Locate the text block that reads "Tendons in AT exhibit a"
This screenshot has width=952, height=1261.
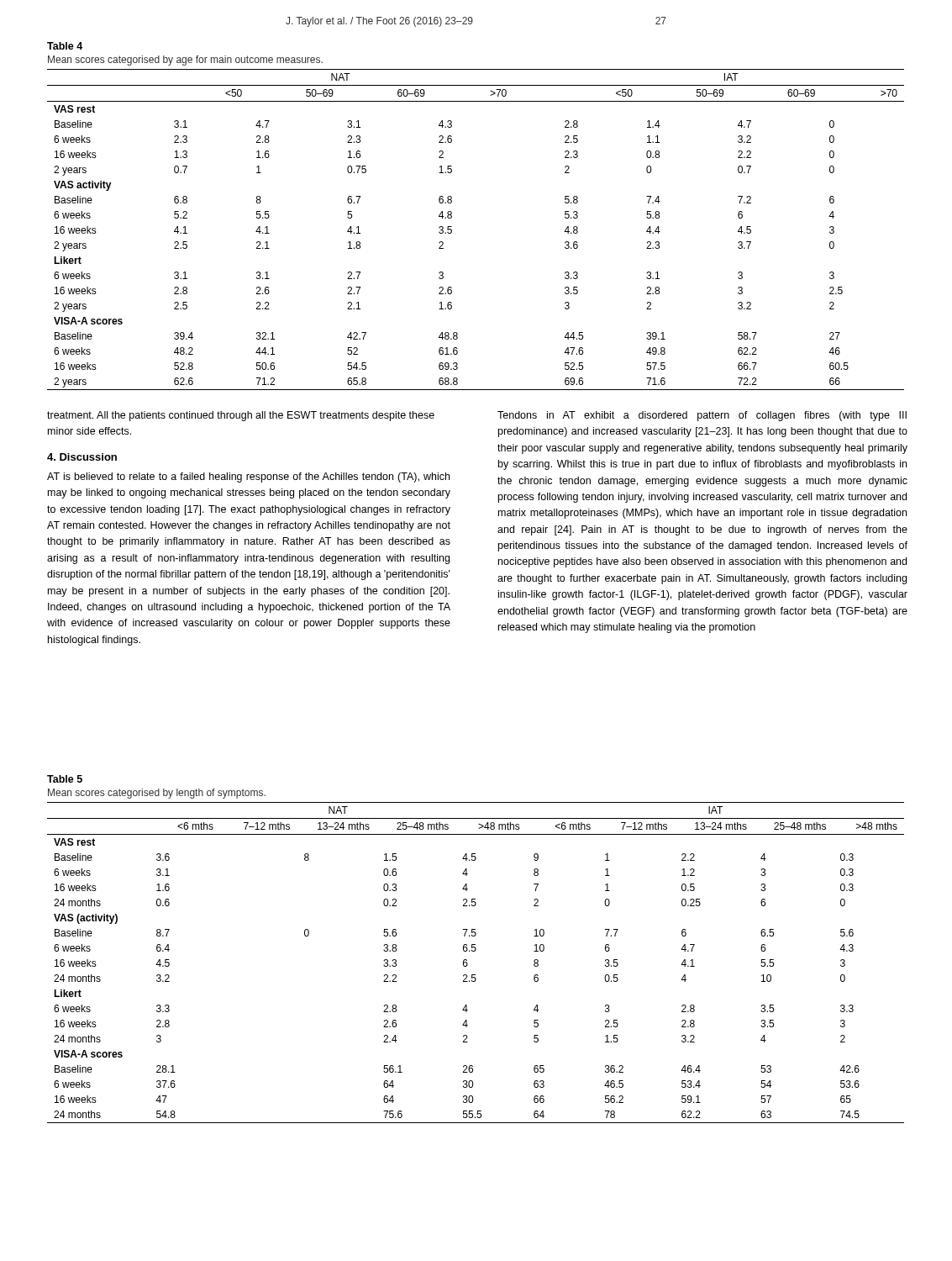click(x=702, y=522)
